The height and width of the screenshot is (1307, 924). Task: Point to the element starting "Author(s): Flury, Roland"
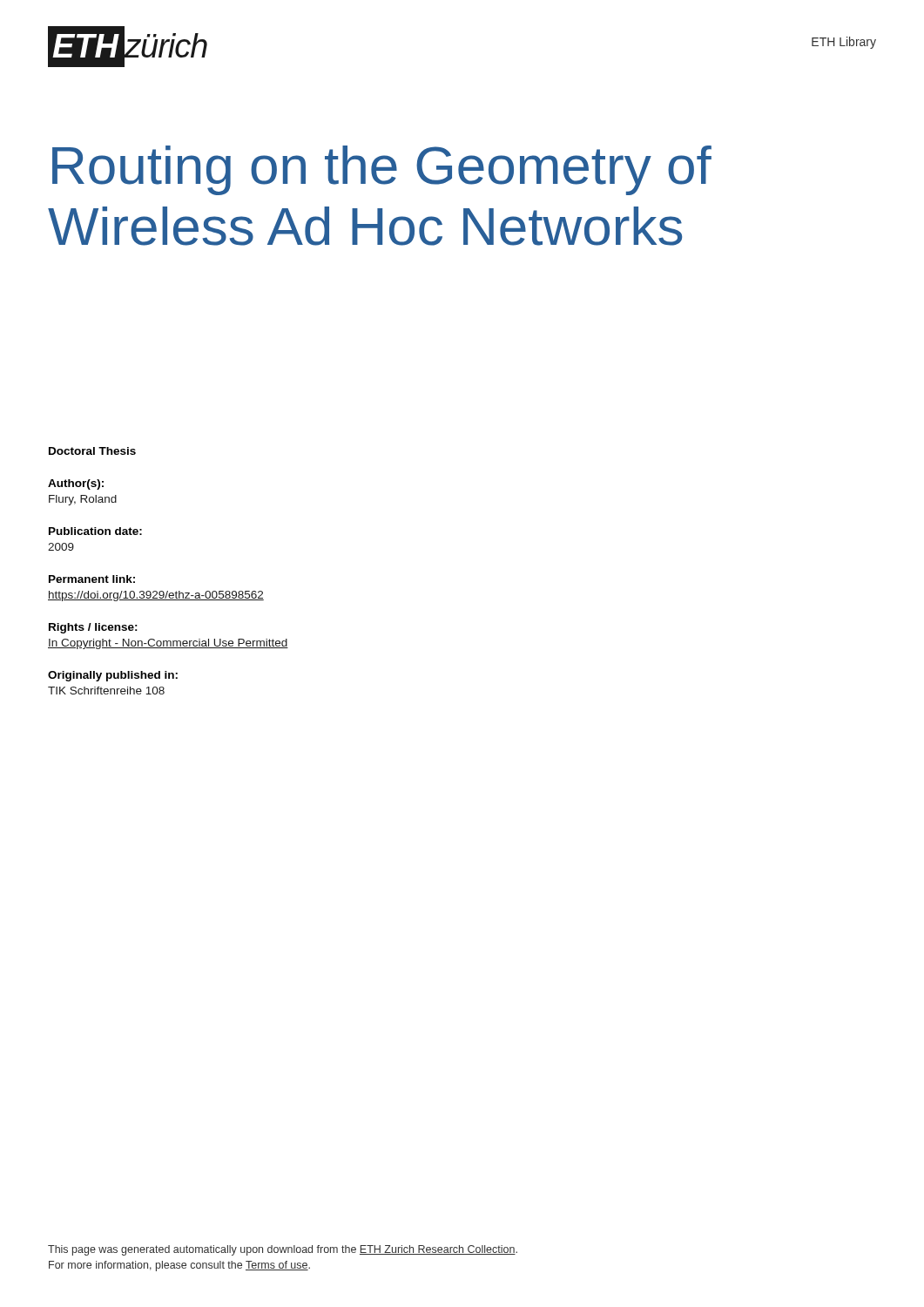click(76, 484)
